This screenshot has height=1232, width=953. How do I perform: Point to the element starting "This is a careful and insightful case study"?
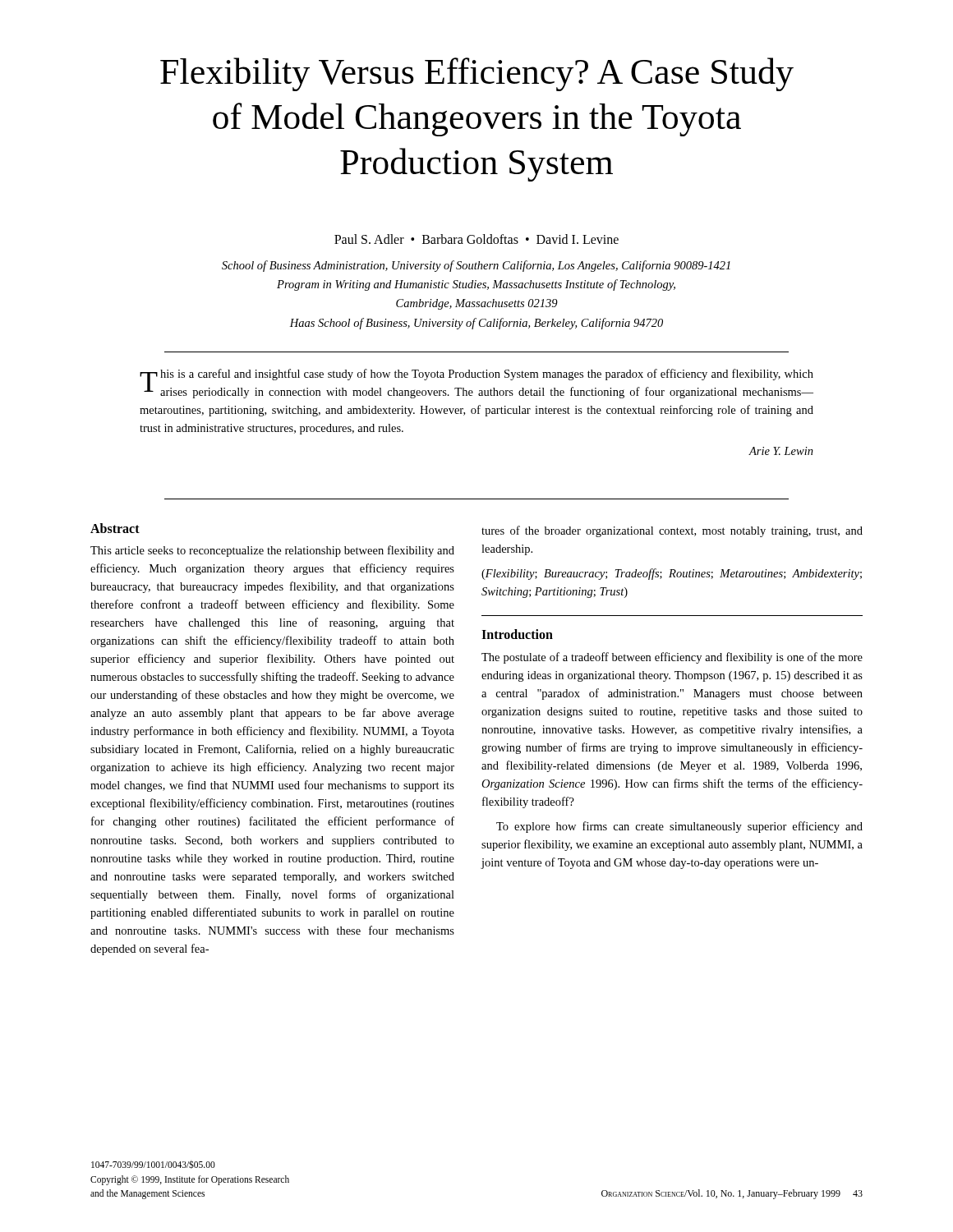476,413
